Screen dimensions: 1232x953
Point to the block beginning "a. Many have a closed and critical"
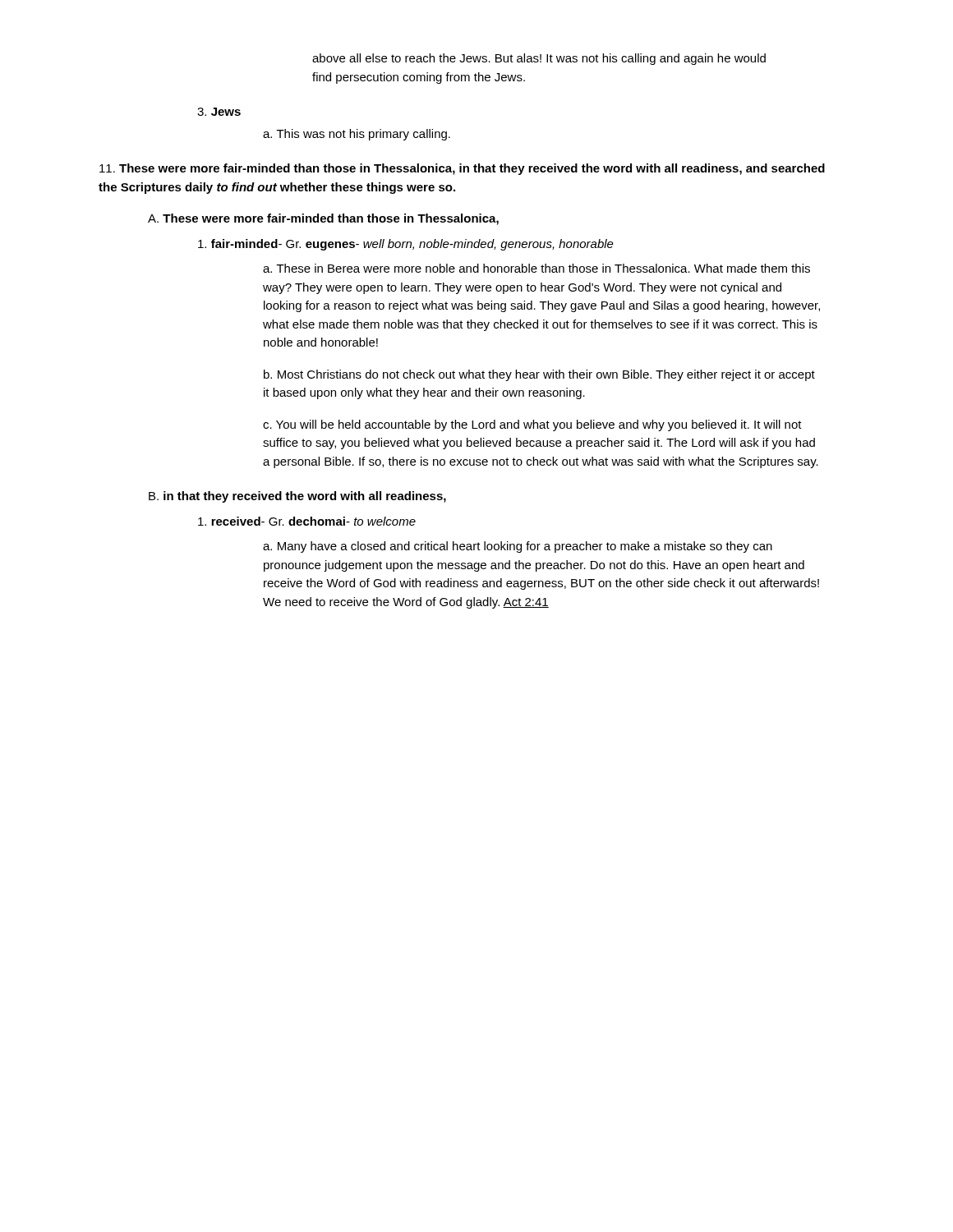(x=541, y=573)
